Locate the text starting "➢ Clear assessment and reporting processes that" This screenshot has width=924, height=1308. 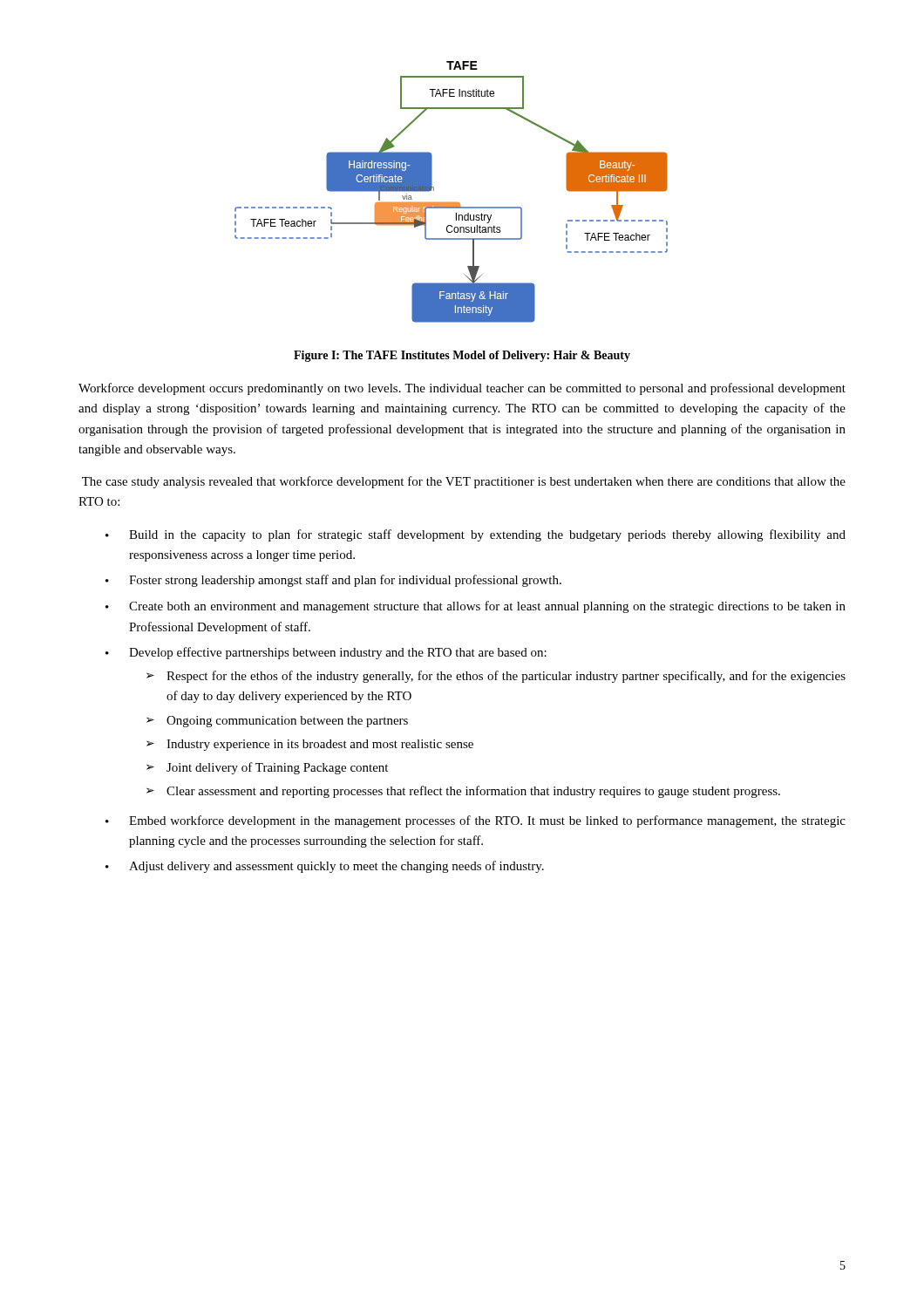coord(463,792)
